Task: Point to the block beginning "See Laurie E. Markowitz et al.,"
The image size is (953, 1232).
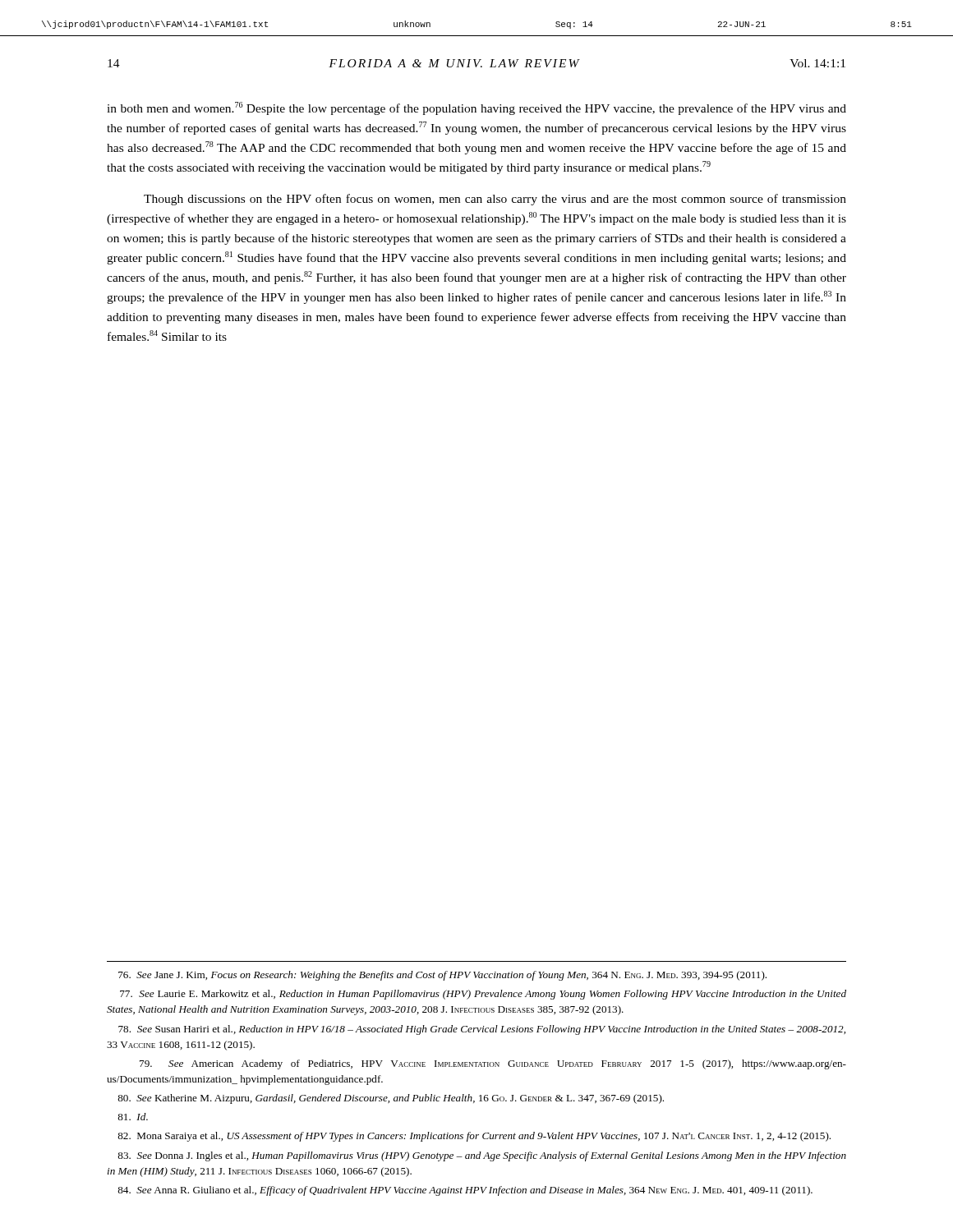Action: (x=476, y=1001)
